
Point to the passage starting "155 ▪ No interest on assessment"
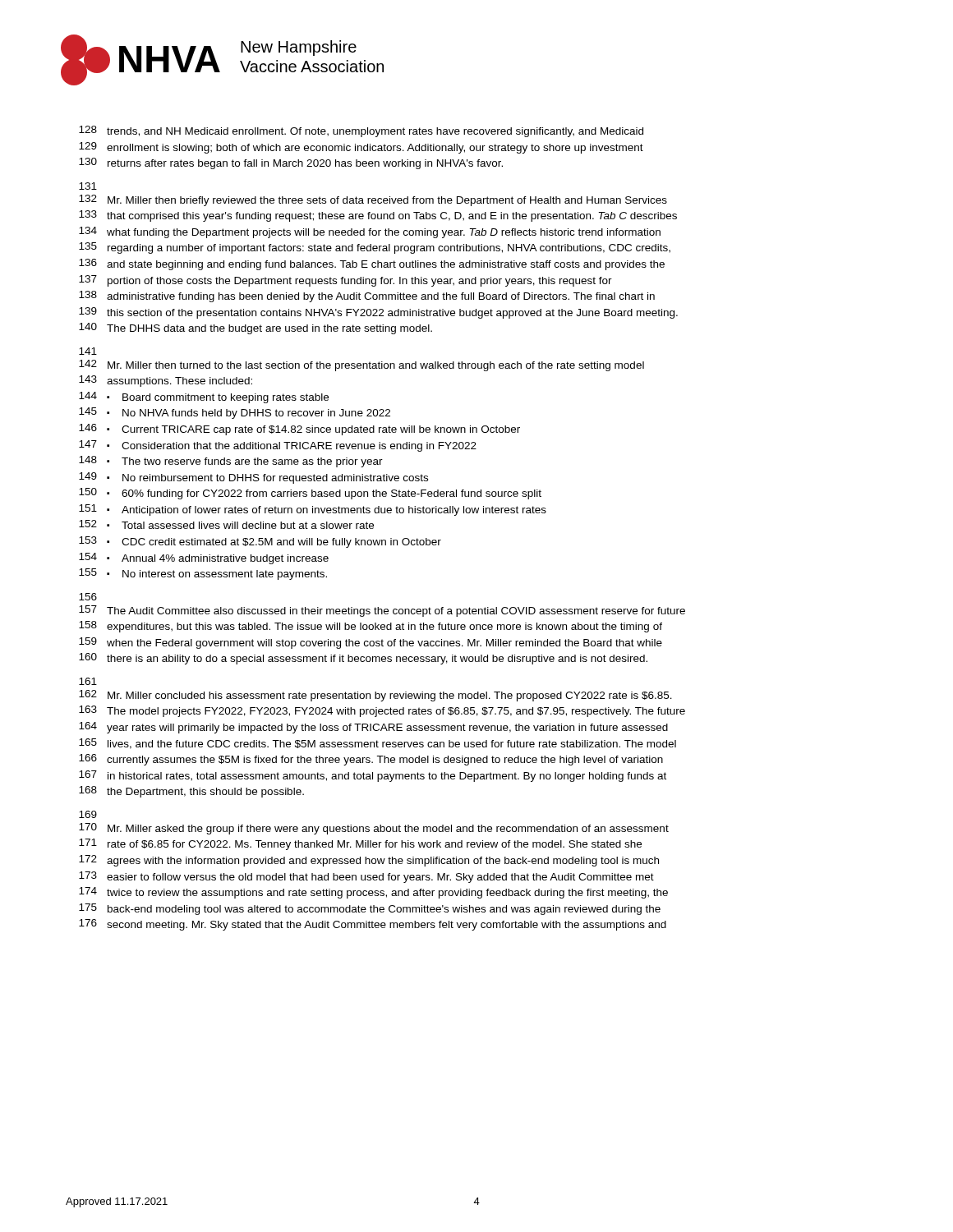point(203,574)
